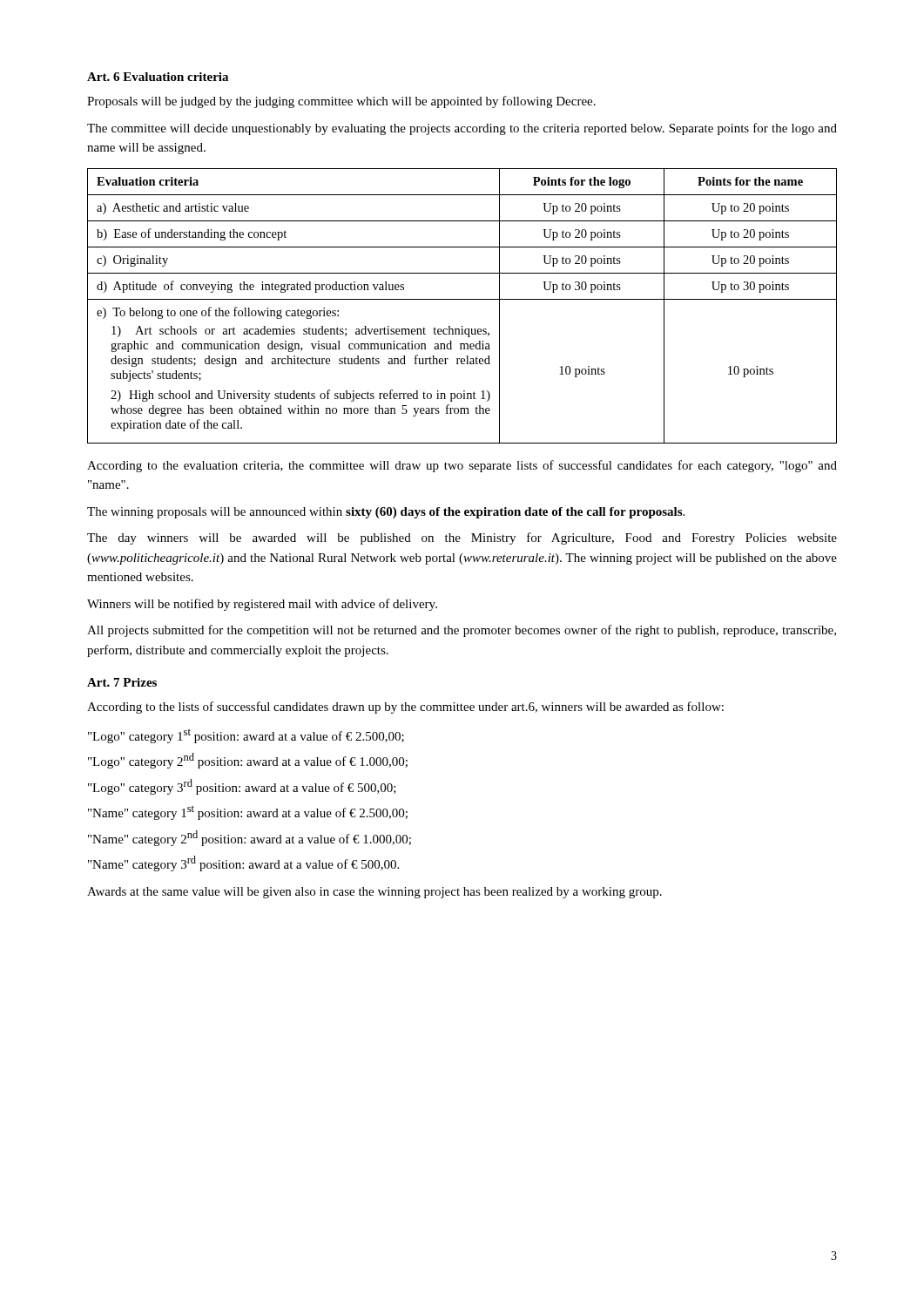Find the table that mentions "a) Aesthetic and artistic value"
The height and width of the screenshot is (1307, 924).
point(462,305)
